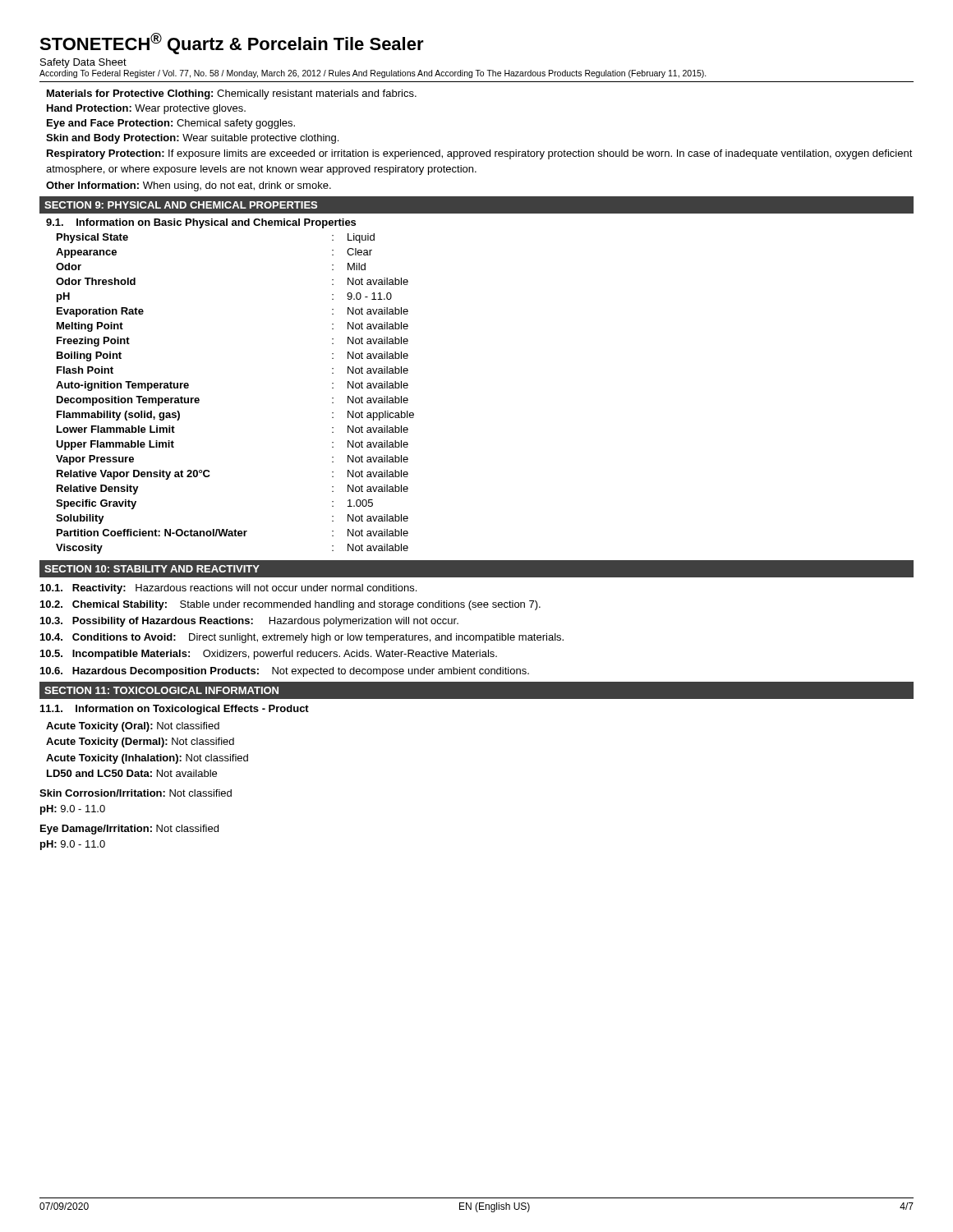Where does it say "Skin Corrosion/Irritation: Not classified pH: 9.0 - 11.0"?
Viewport: 953px width, 1232px height.
136,801
